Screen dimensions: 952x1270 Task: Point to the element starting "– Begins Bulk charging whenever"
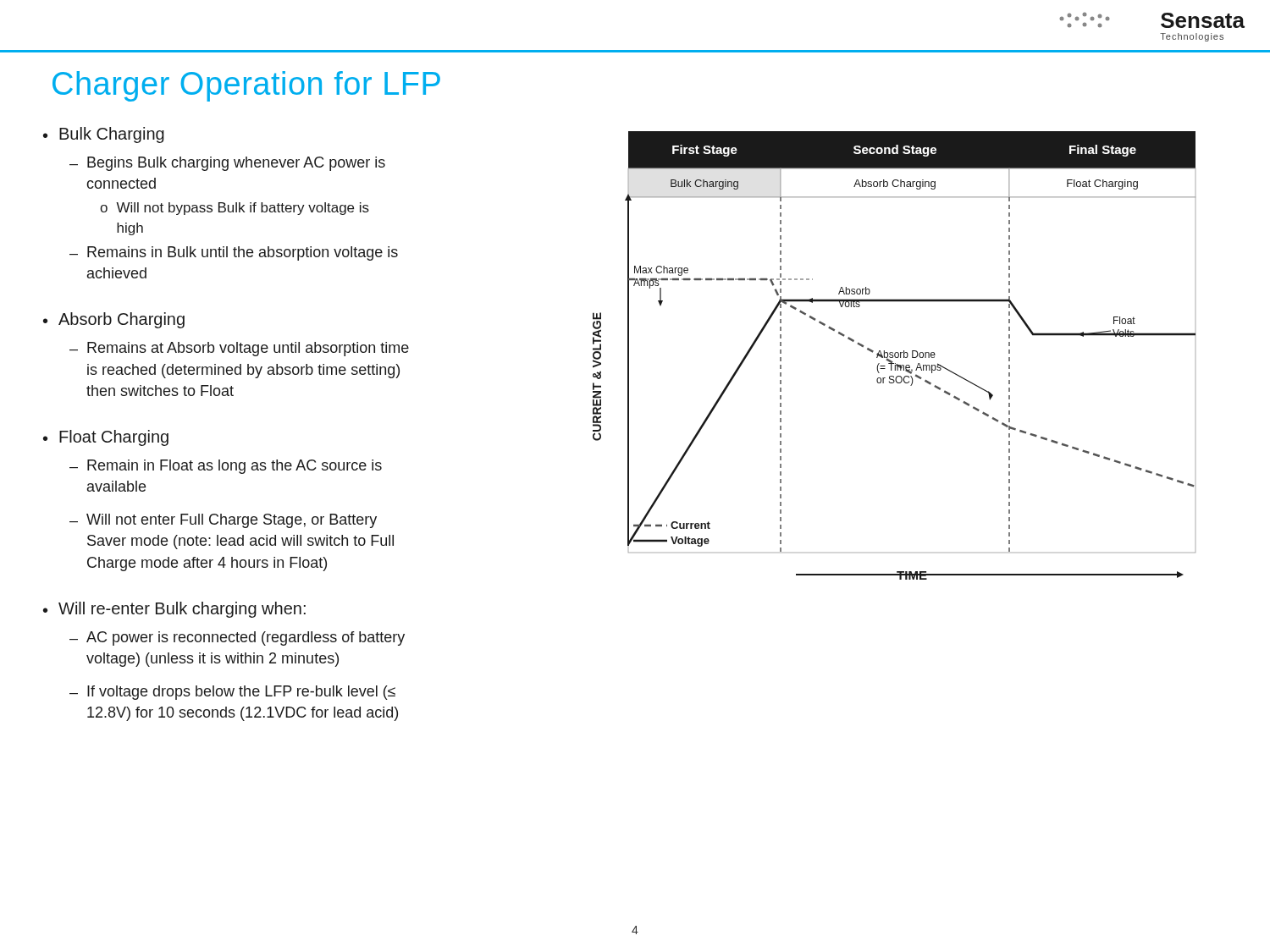point(227,174)
